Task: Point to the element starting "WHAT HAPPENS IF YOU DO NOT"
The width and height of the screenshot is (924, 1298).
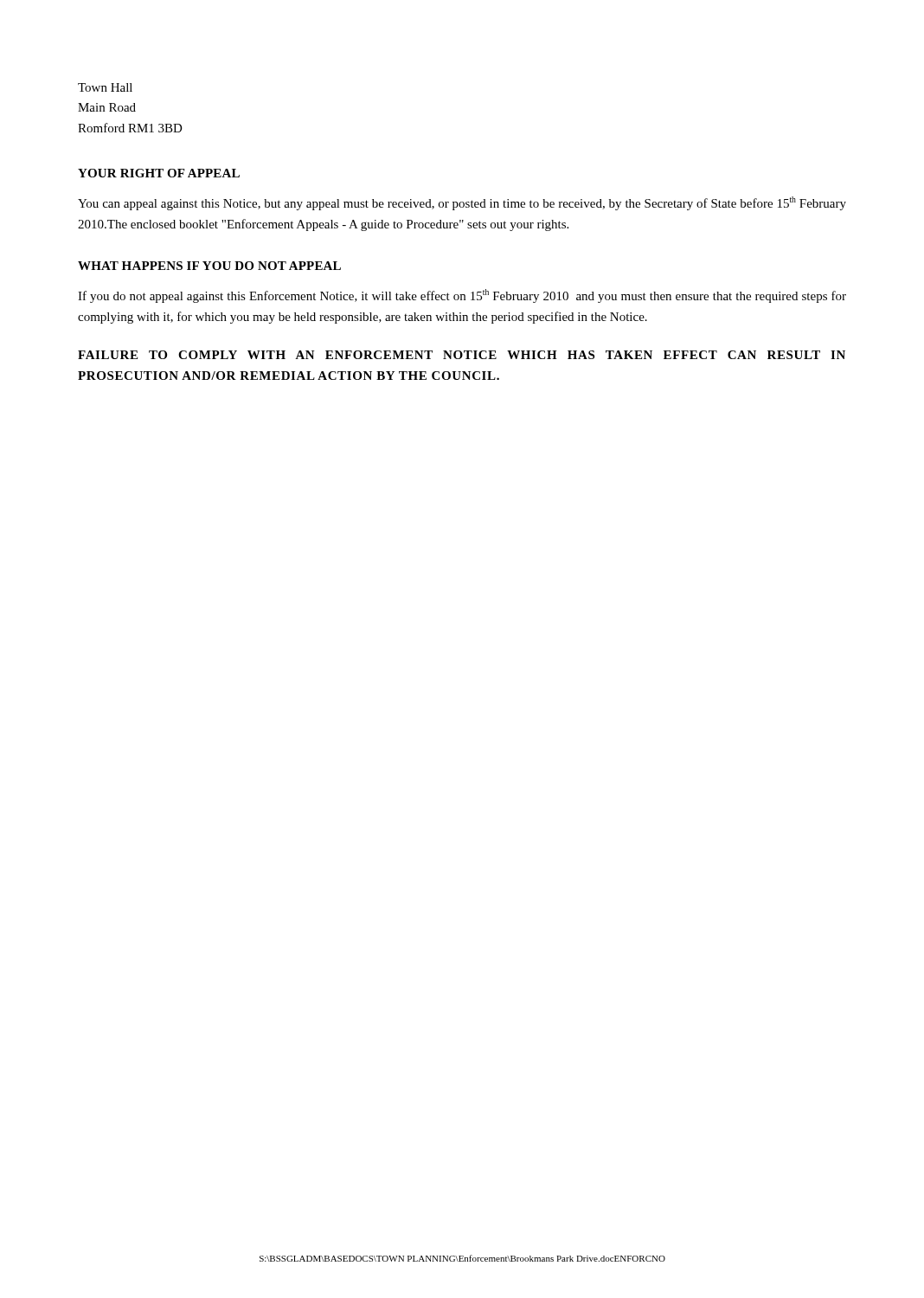Action: 210,265
